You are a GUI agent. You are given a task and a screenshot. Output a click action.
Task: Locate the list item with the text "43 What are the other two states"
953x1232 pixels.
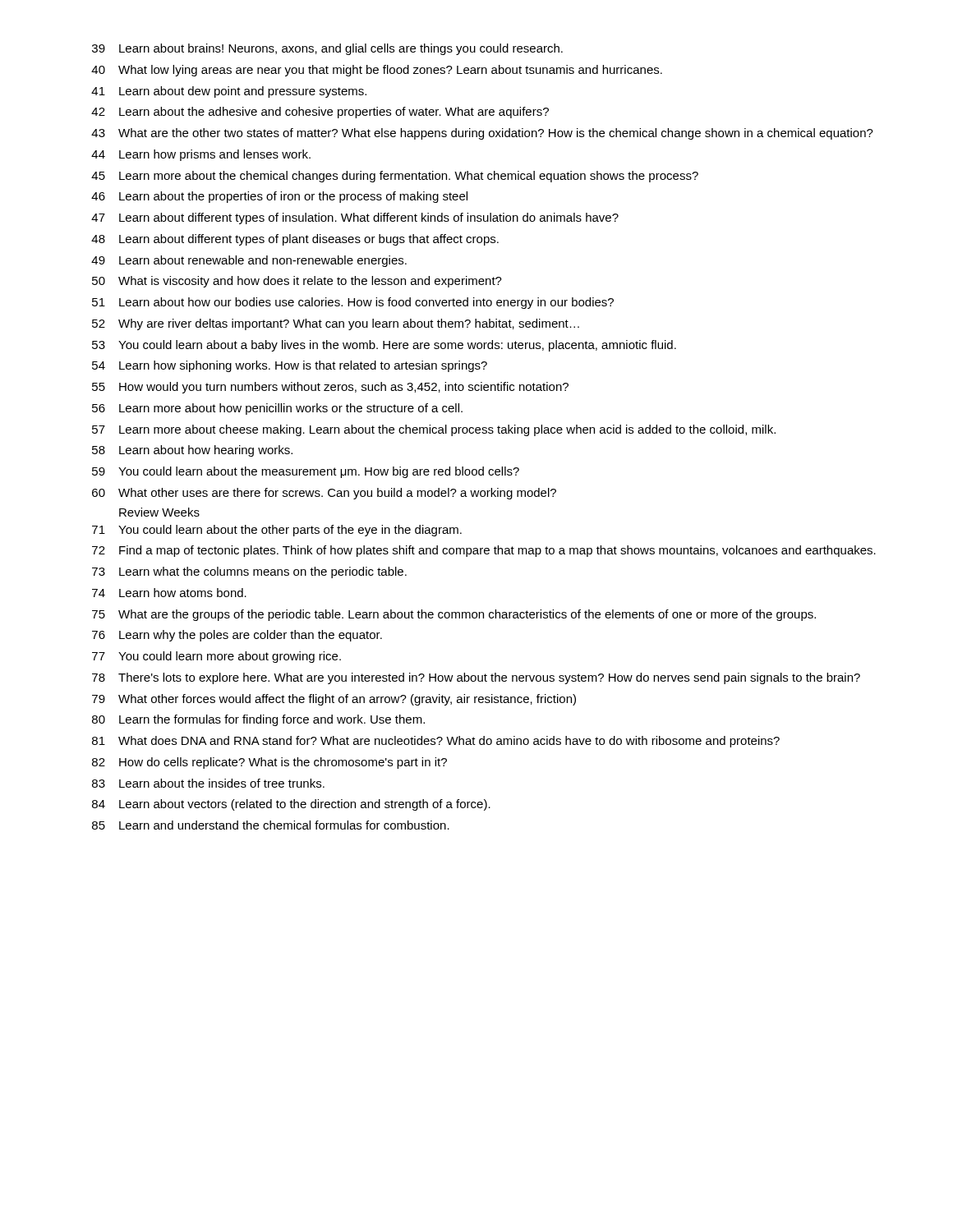click(x=476, y=133)
